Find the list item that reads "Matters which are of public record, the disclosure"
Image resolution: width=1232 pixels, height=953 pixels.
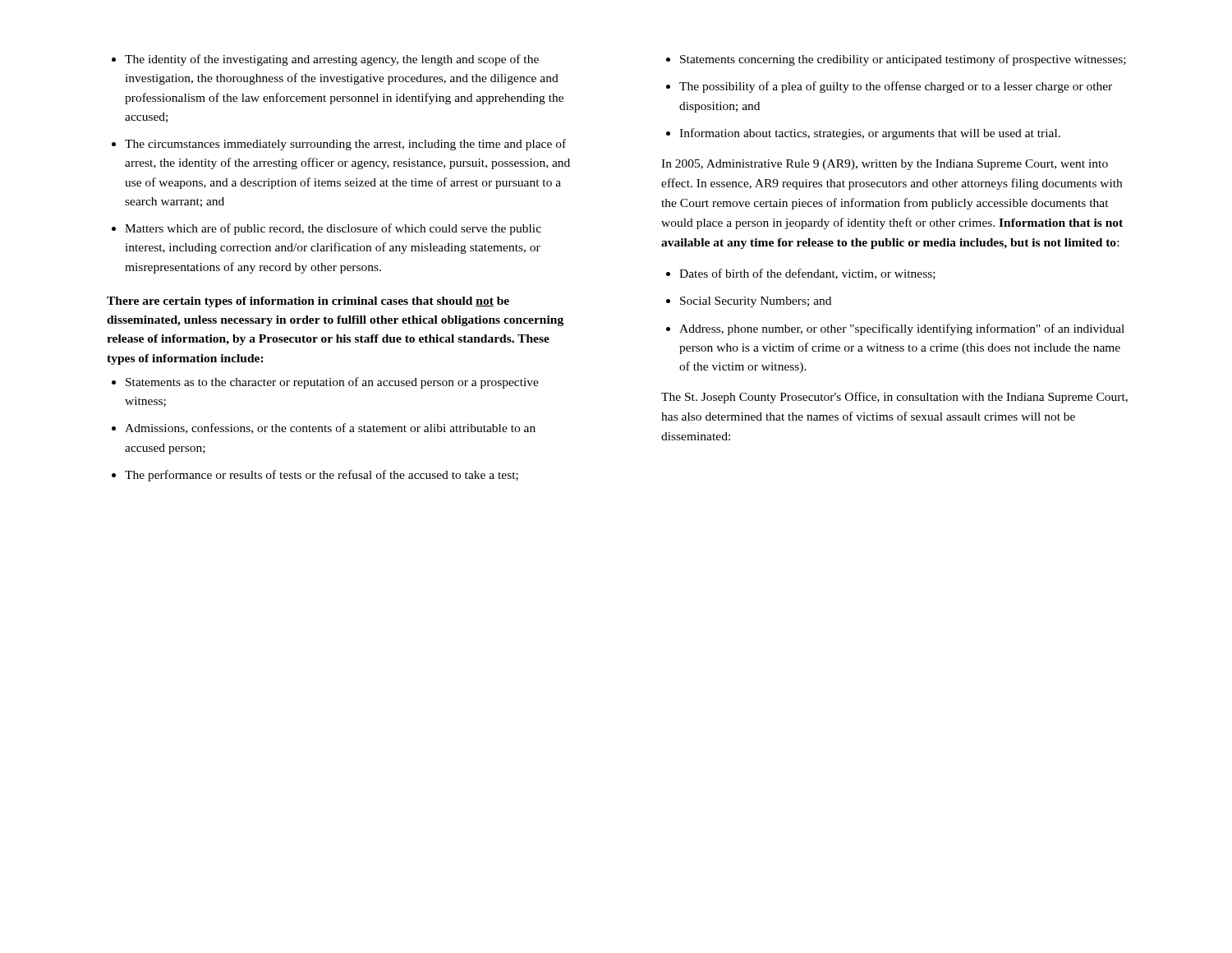333,247
